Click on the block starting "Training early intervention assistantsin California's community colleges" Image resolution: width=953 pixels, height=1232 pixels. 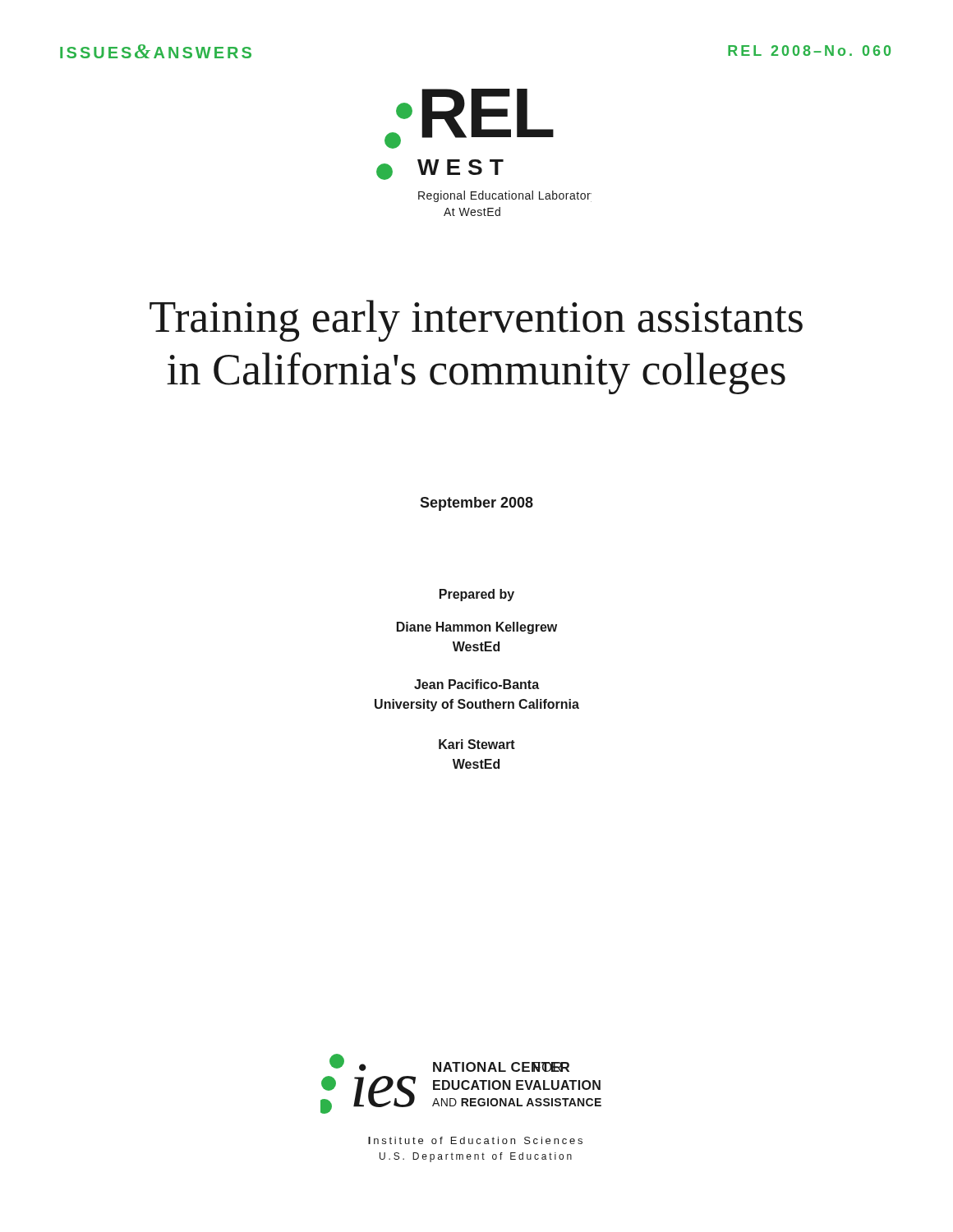point(476,343)
